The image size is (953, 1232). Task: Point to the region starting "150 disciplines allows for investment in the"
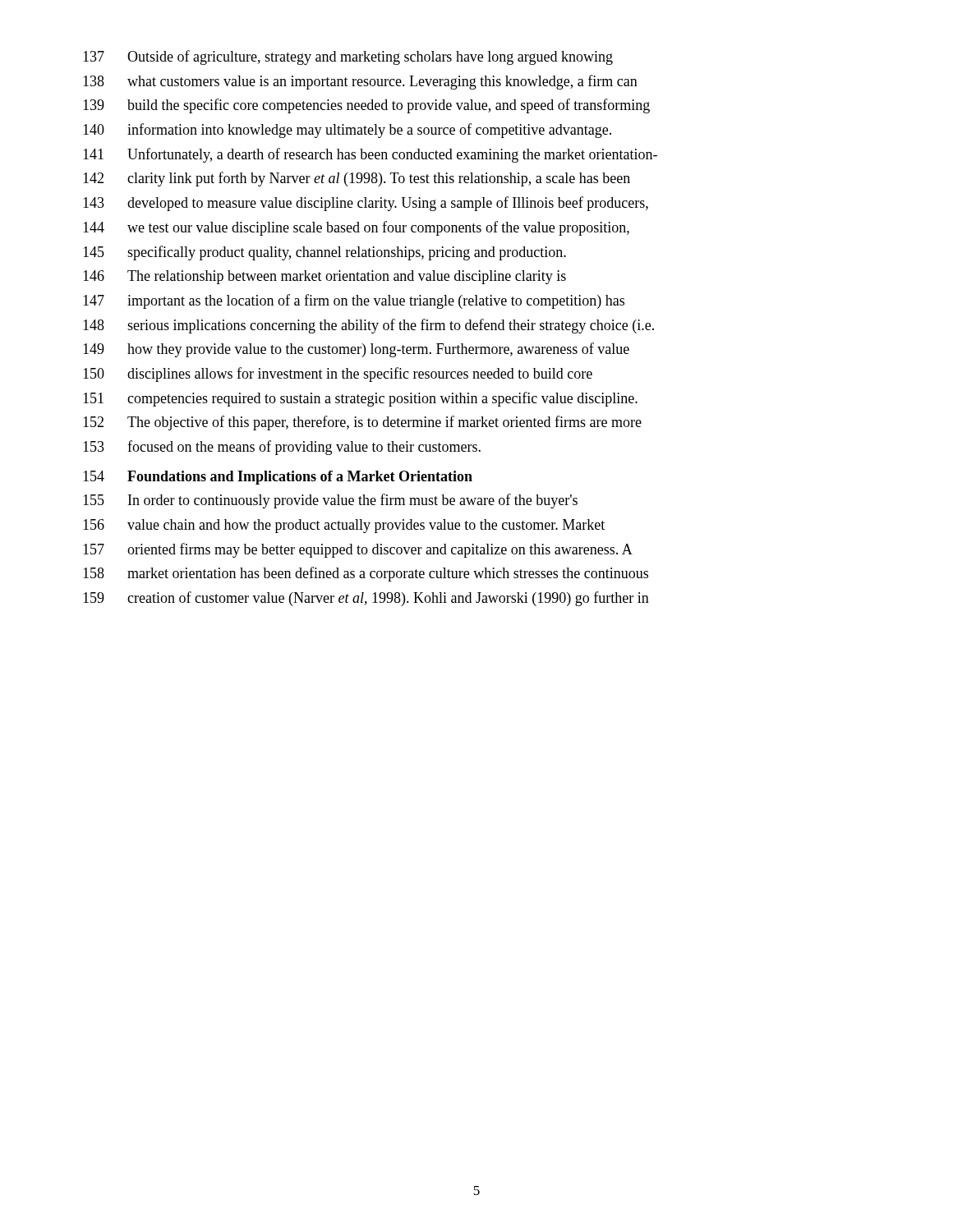[476, 374]
